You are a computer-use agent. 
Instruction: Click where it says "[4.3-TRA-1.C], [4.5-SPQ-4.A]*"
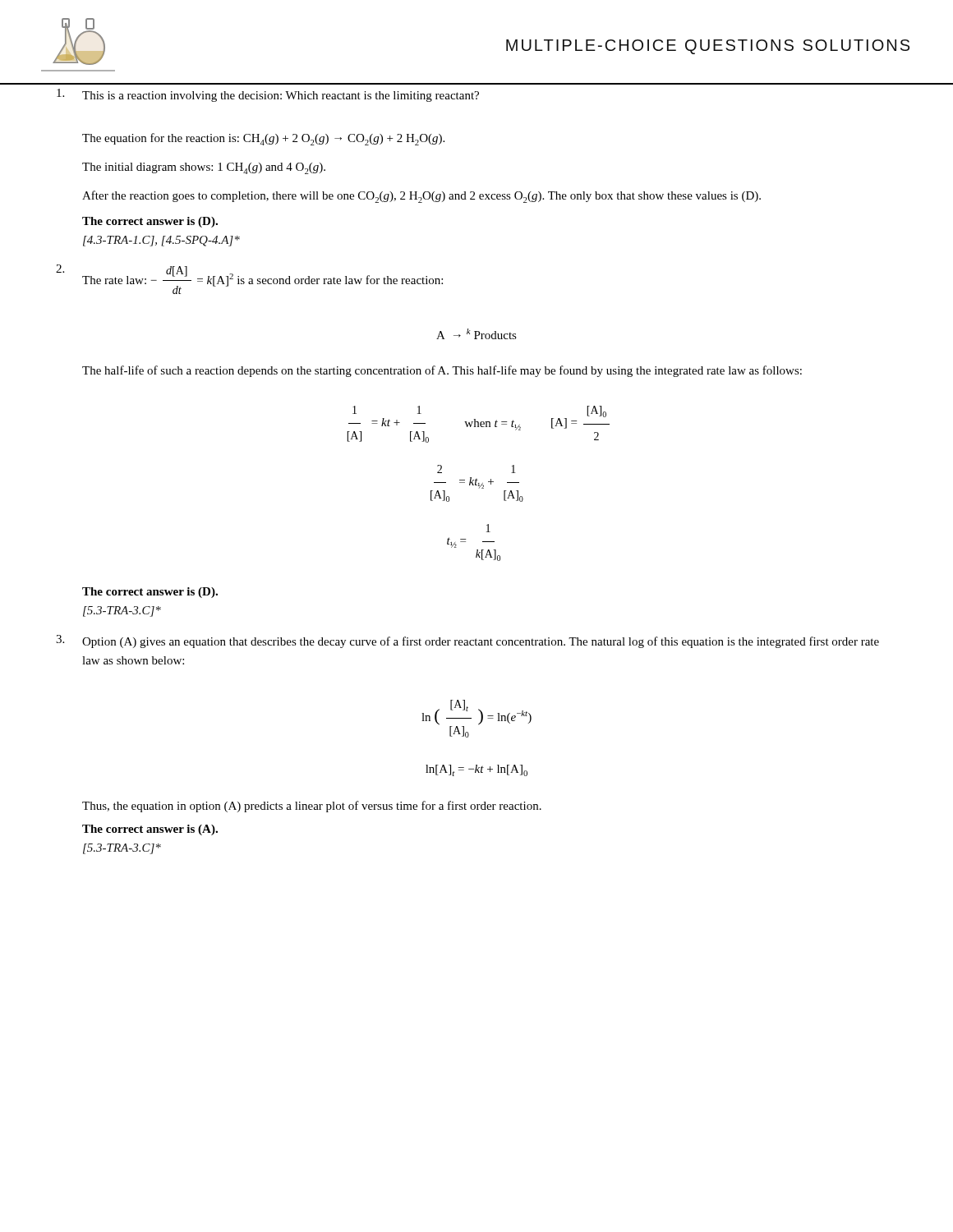(161, 240)
